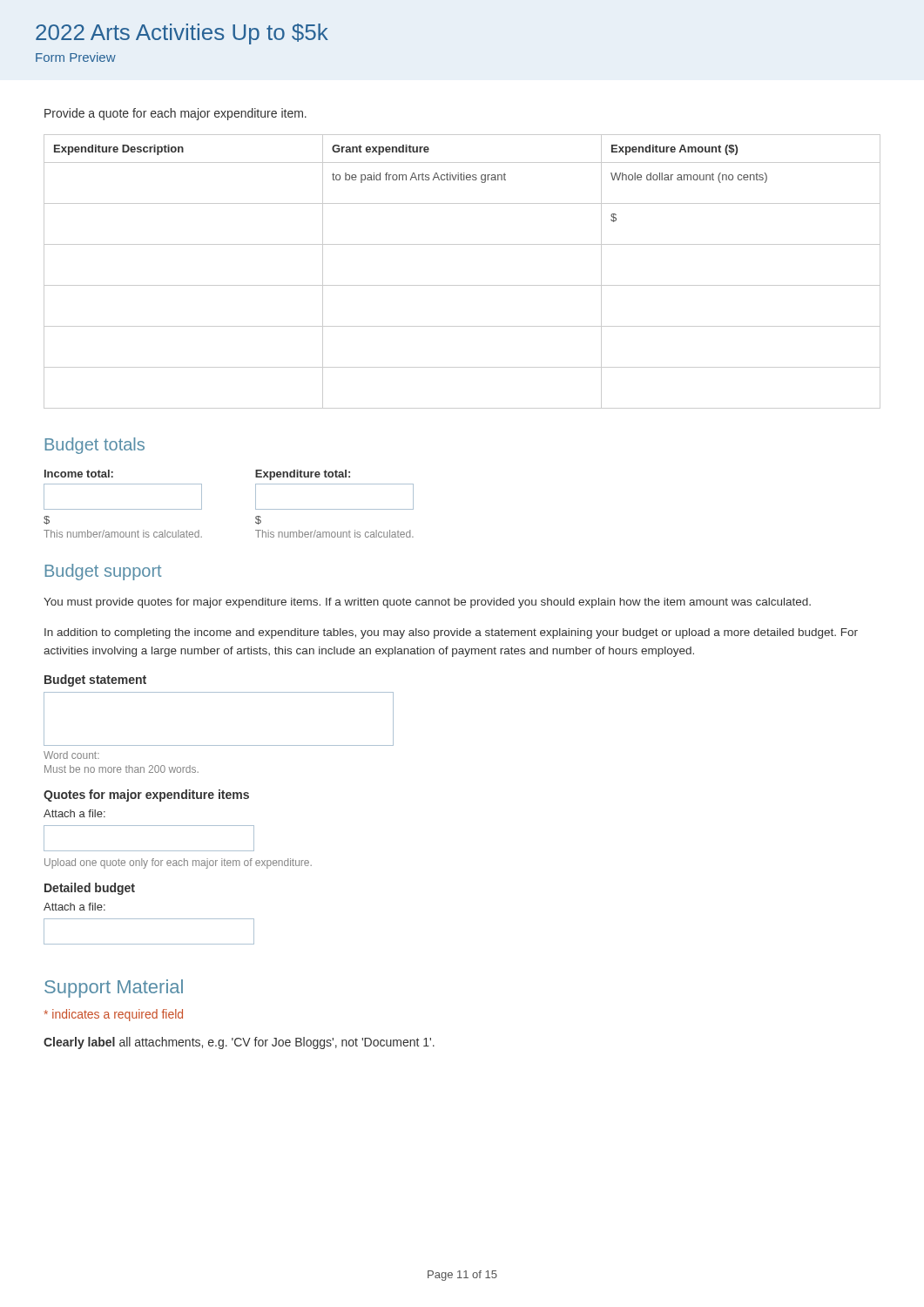Select the text starting "You must provide"
The height and width of the screenshot is (1307, 924).
(x=428, y=602)
